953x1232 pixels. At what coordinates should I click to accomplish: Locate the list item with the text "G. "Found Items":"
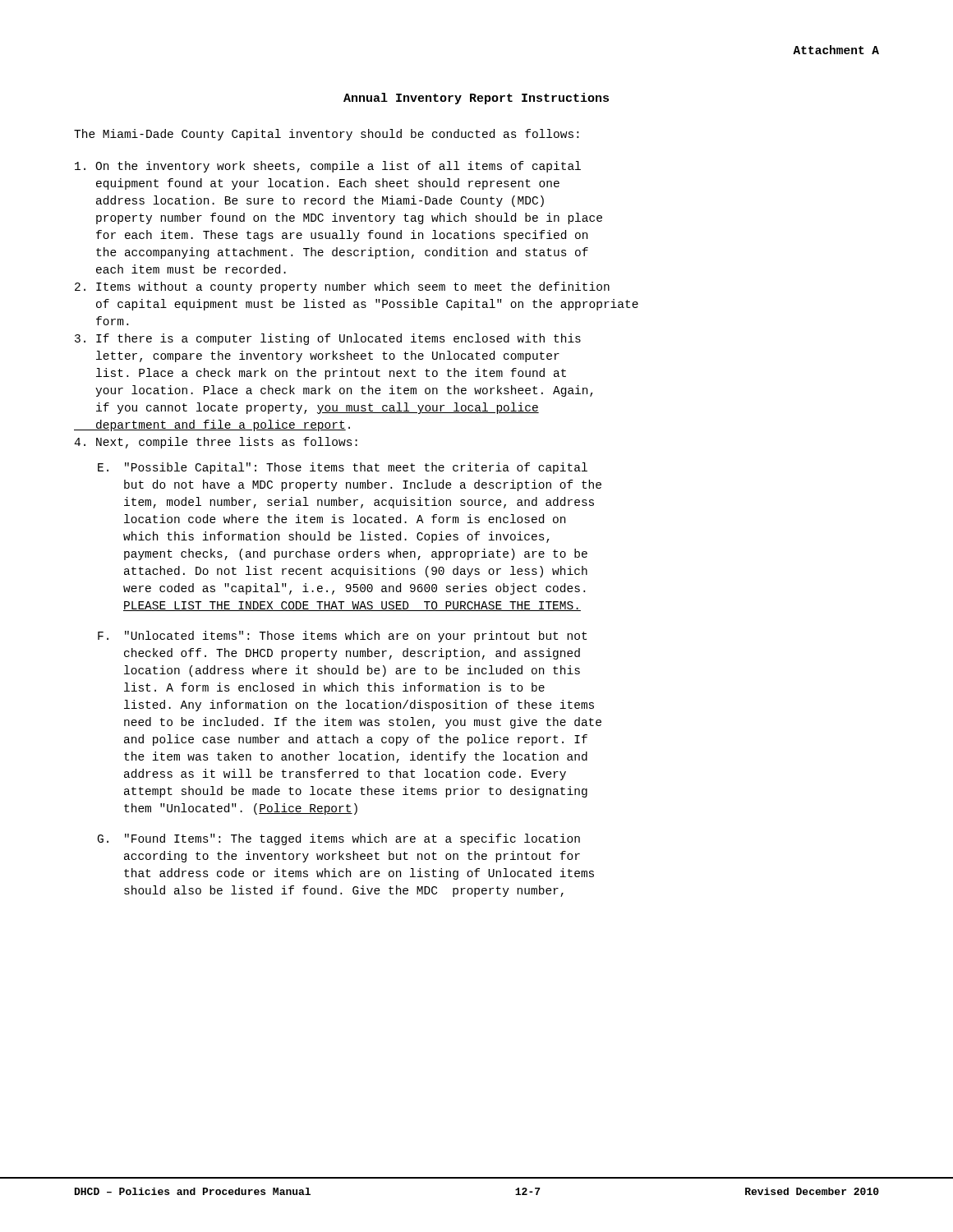(x=488, y=866)
